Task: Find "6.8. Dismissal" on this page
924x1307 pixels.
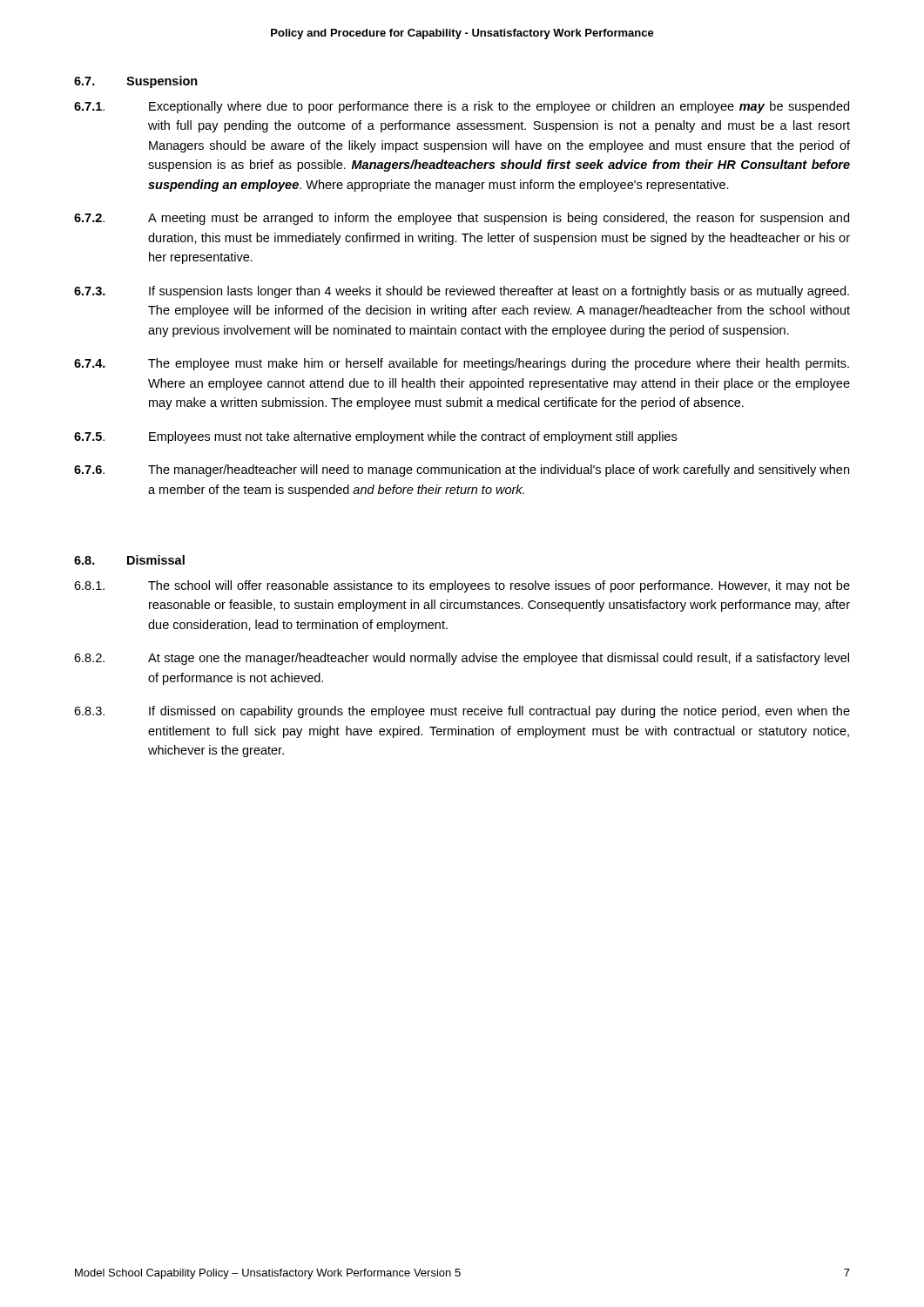Action: pos(130,560)
